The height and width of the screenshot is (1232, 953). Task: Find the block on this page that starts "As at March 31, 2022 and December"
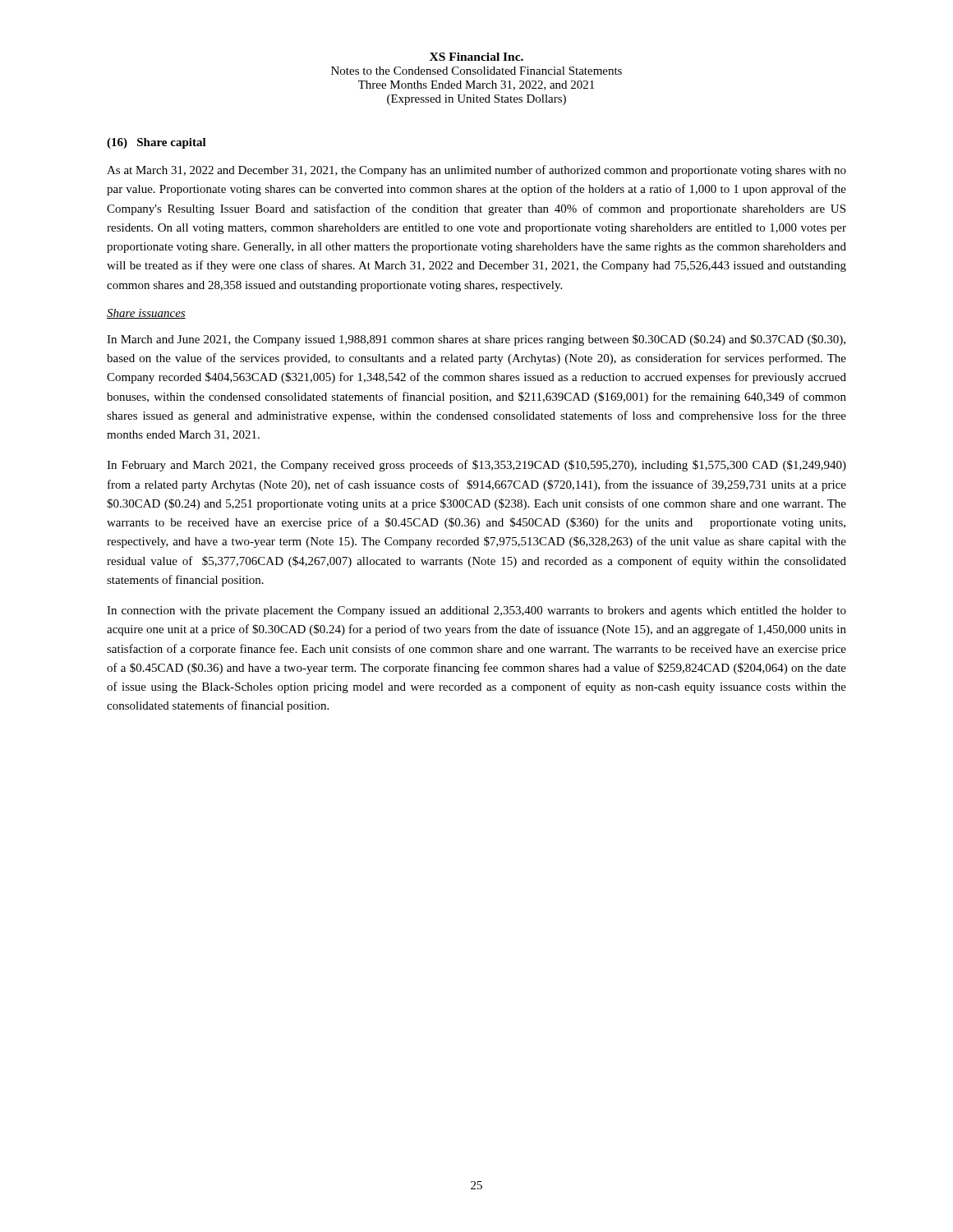476,227
